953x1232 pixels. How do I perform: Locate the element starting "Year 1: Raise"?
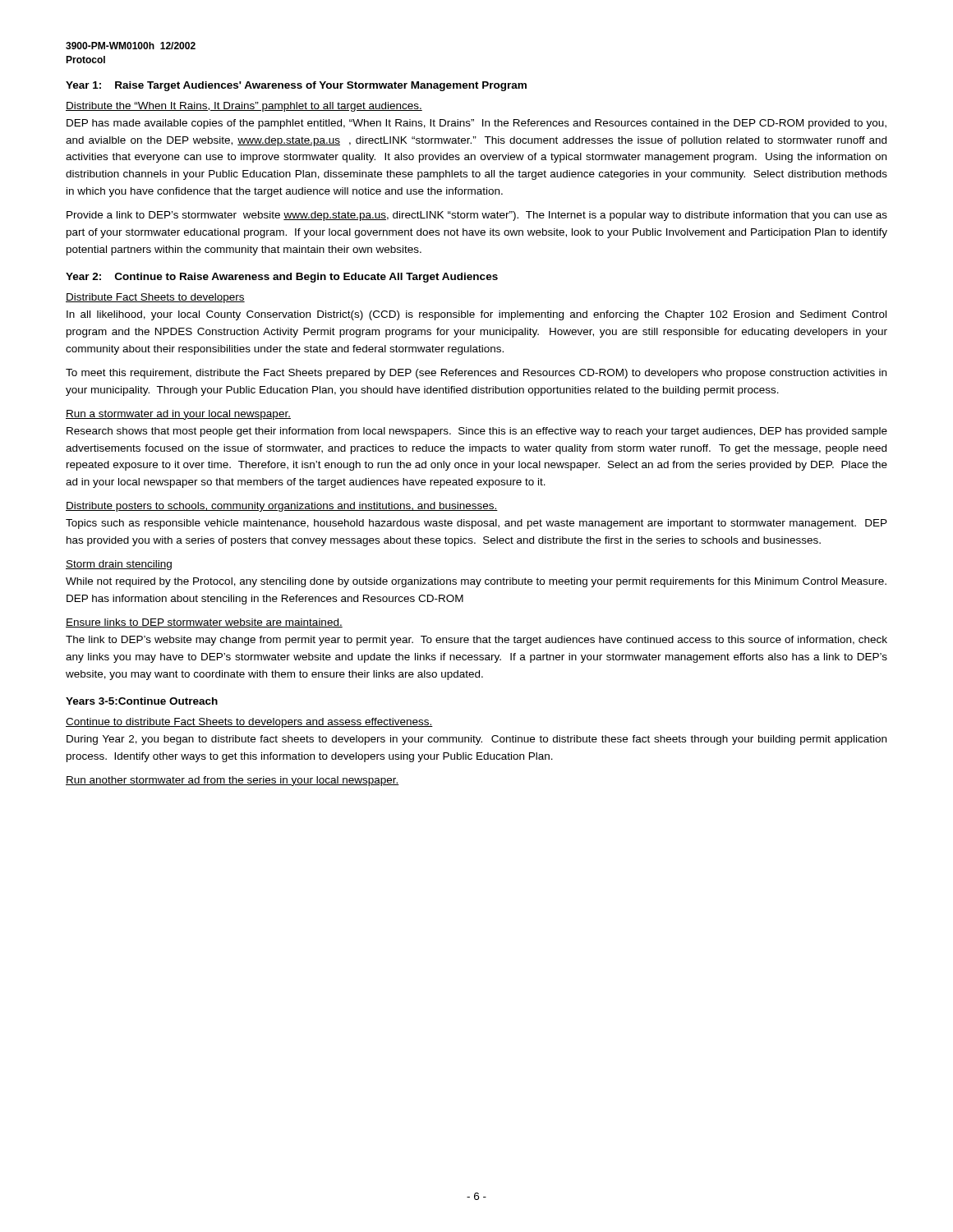tap(296, 85)
